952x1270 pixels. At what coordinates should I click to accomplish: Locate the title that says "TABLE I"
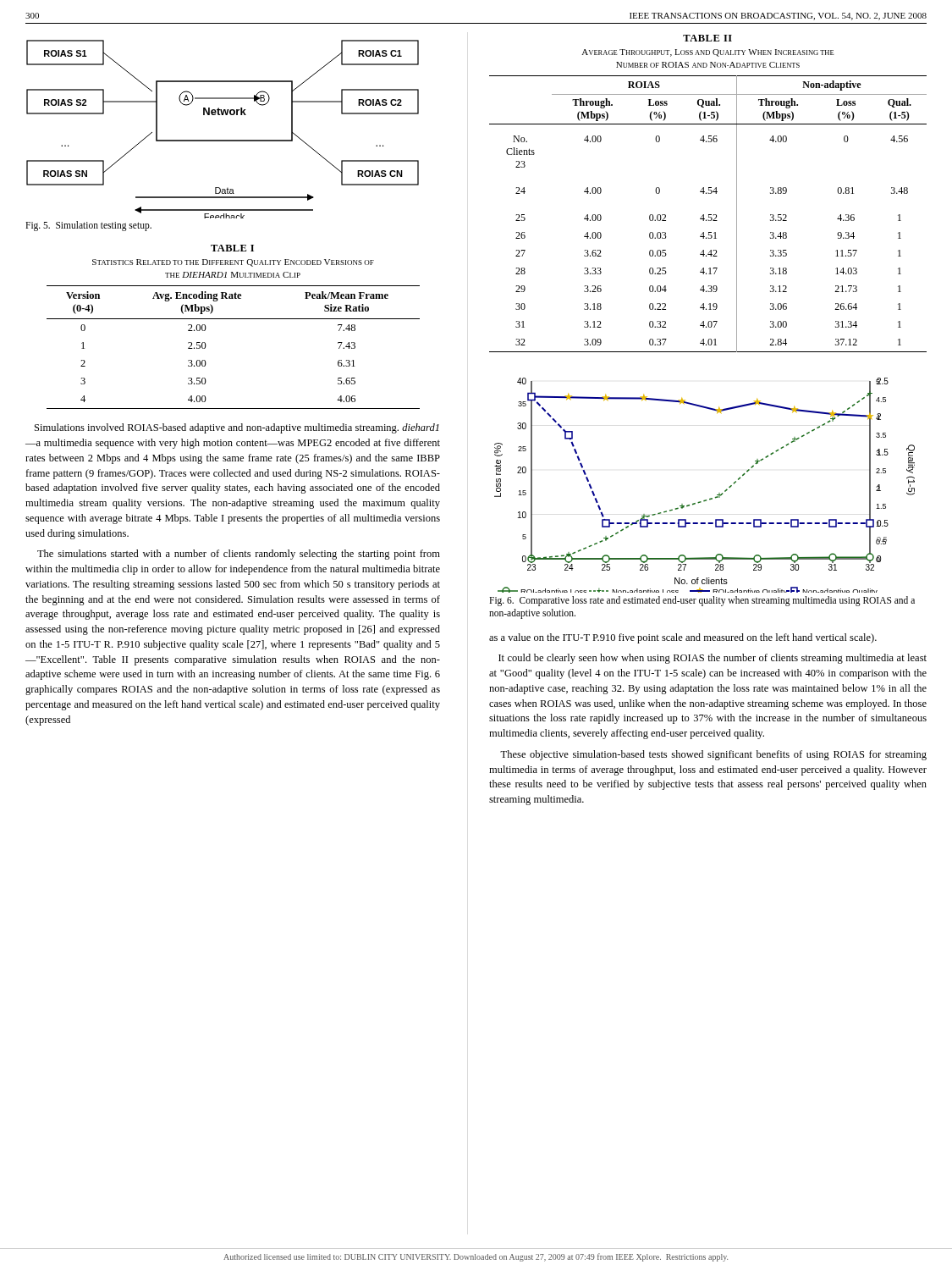pyautogui.click(x=233, y=248)
